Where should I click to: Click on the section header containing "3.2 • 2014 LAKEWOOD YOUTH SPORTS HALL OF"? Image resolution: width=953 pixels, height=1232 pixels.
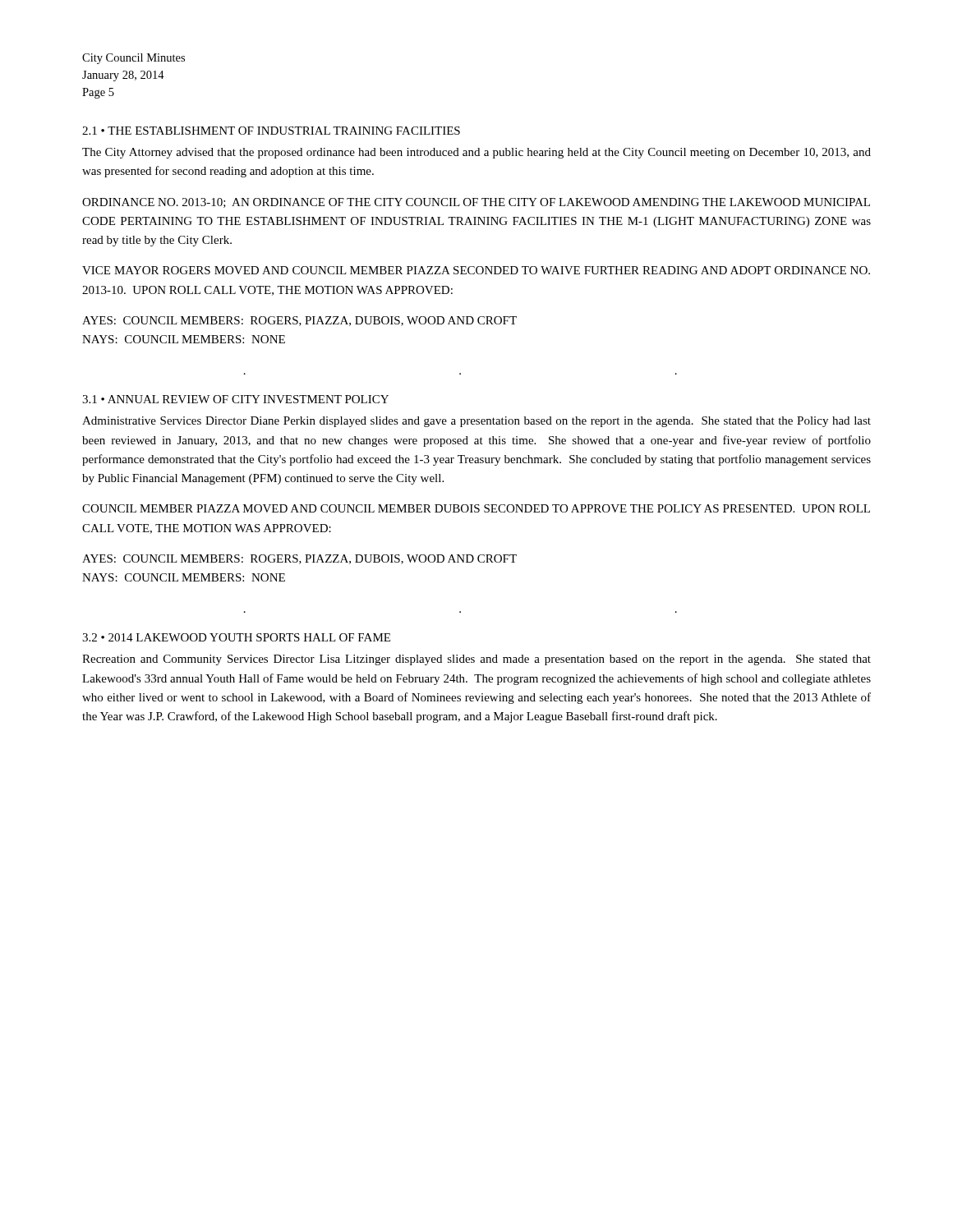(x=237, y=638)
